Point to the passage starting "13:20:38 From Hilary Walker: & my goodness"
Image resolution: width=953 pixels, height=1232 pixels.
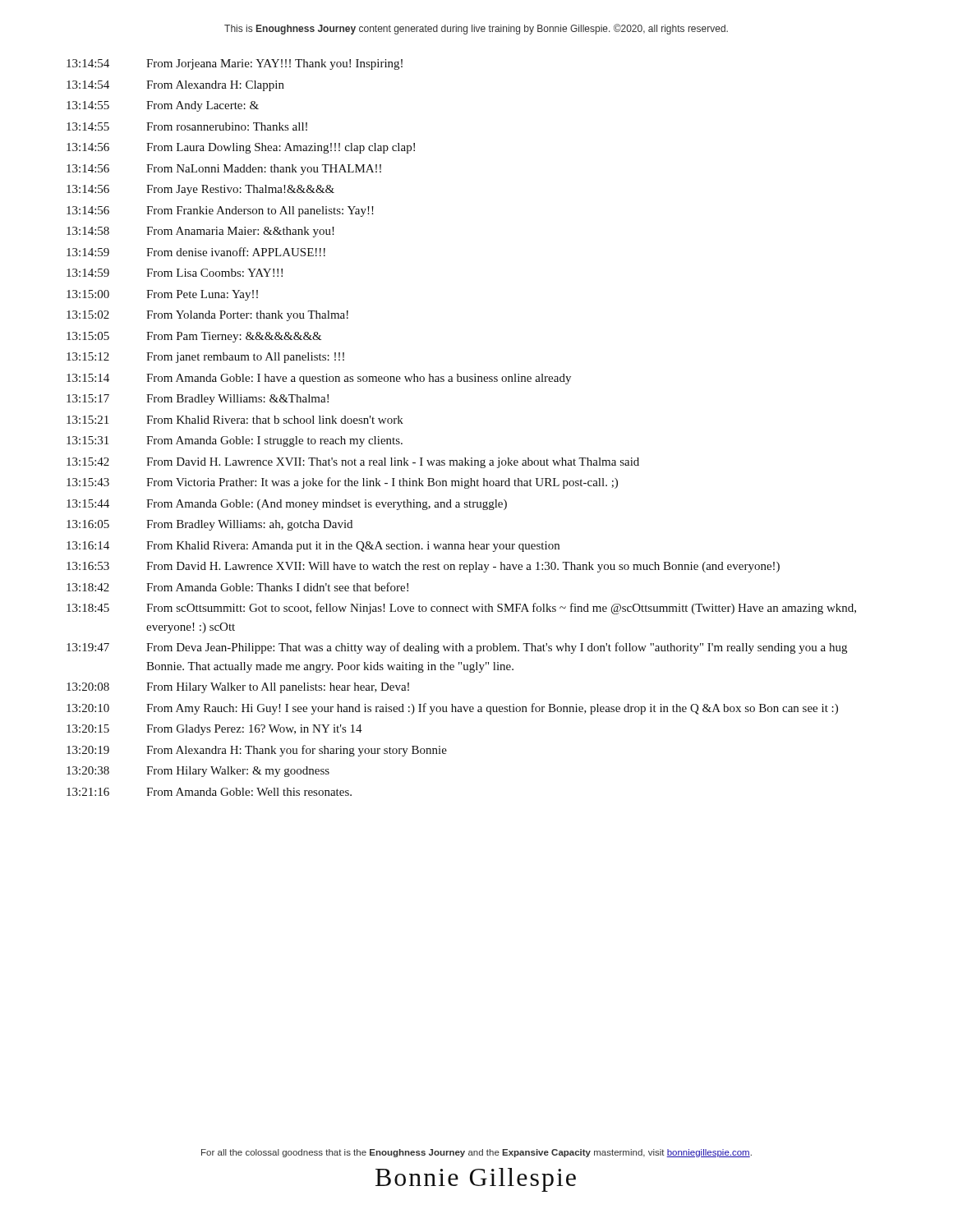tap(198, 772)
